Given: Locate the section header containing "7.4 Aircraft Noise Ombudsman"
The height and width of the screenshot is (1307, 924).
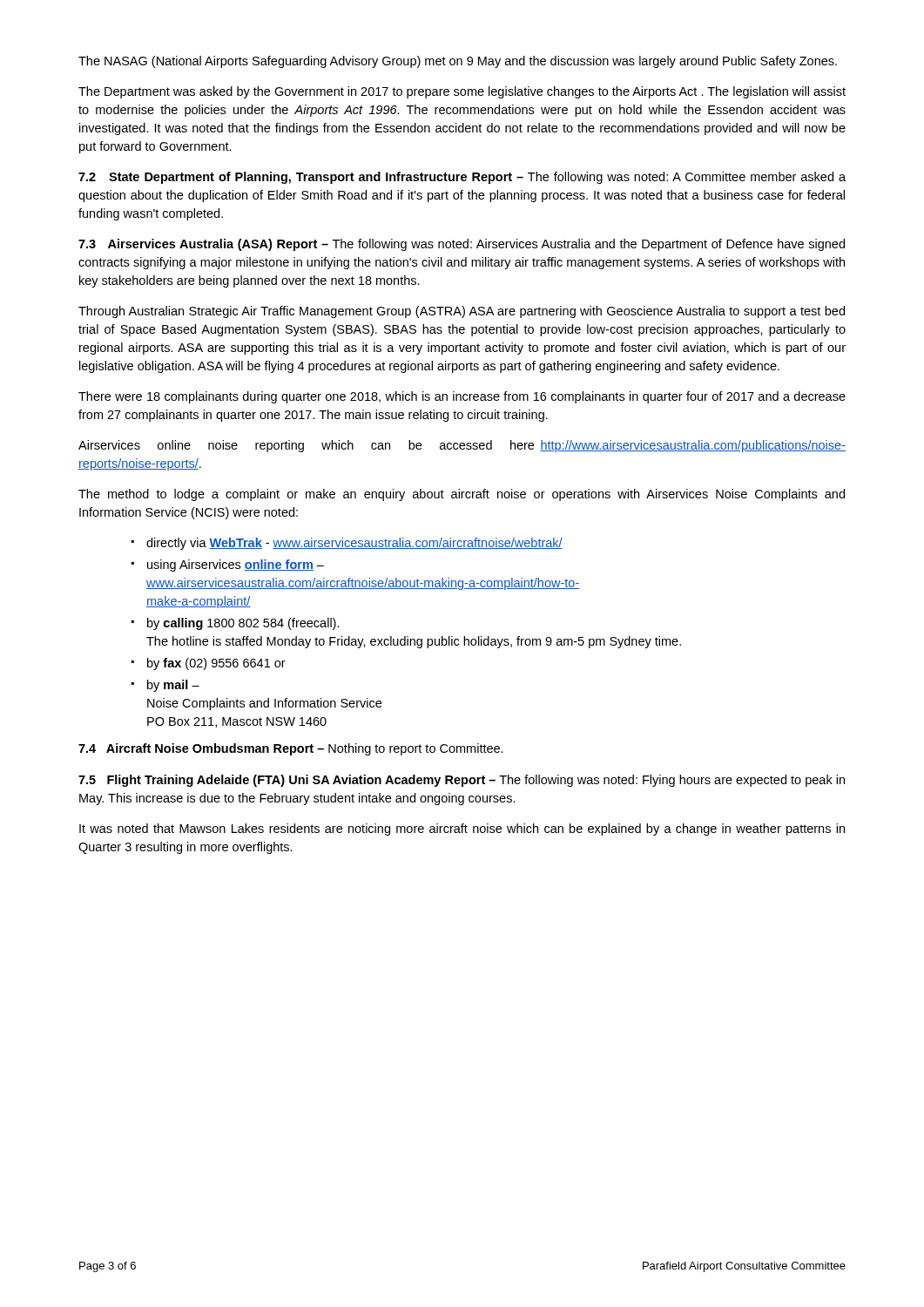Looking at the screenshot, I should tap(462, 749).
